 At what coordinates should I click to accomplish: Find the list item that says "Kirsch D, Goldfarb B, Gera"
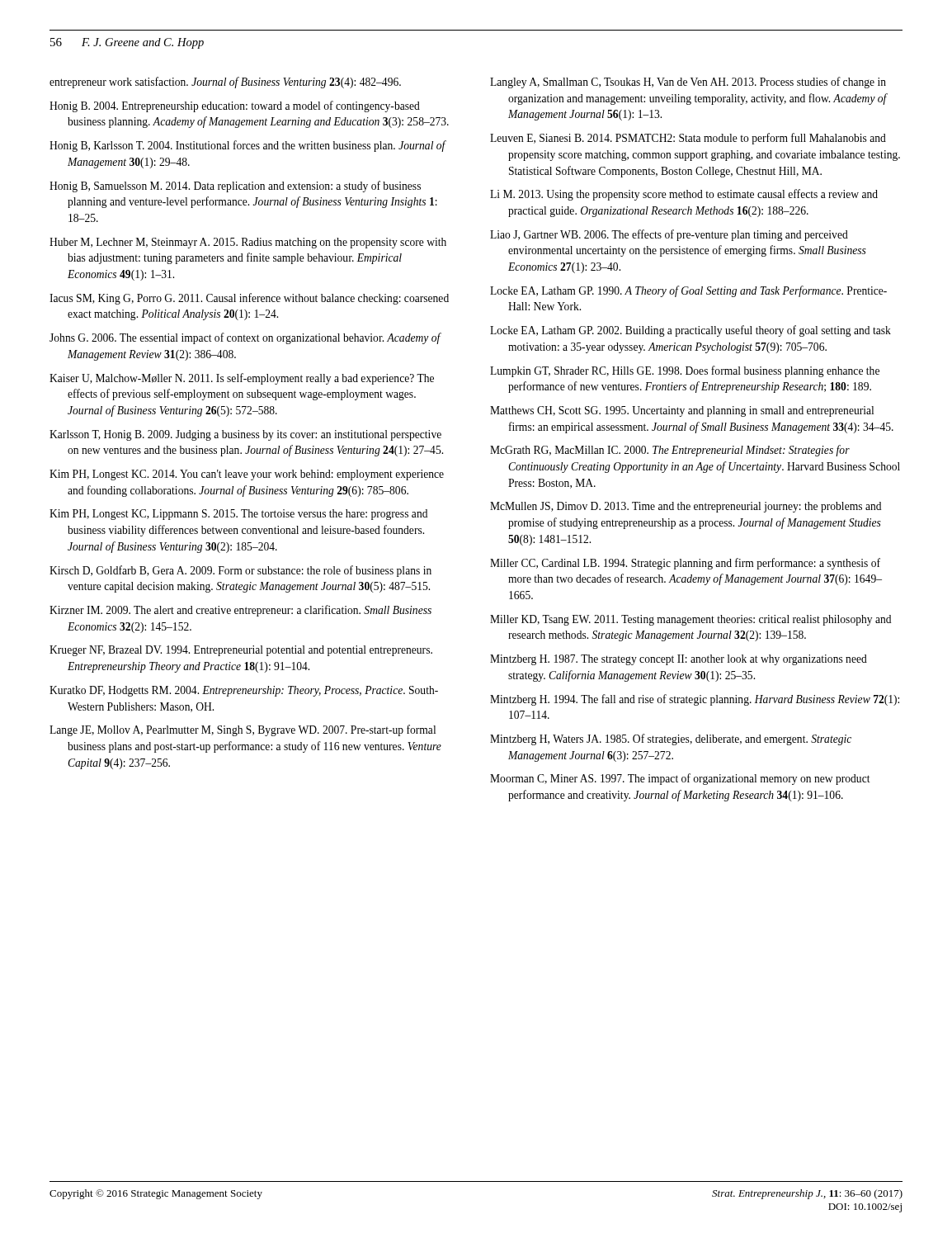coord(241,579)
